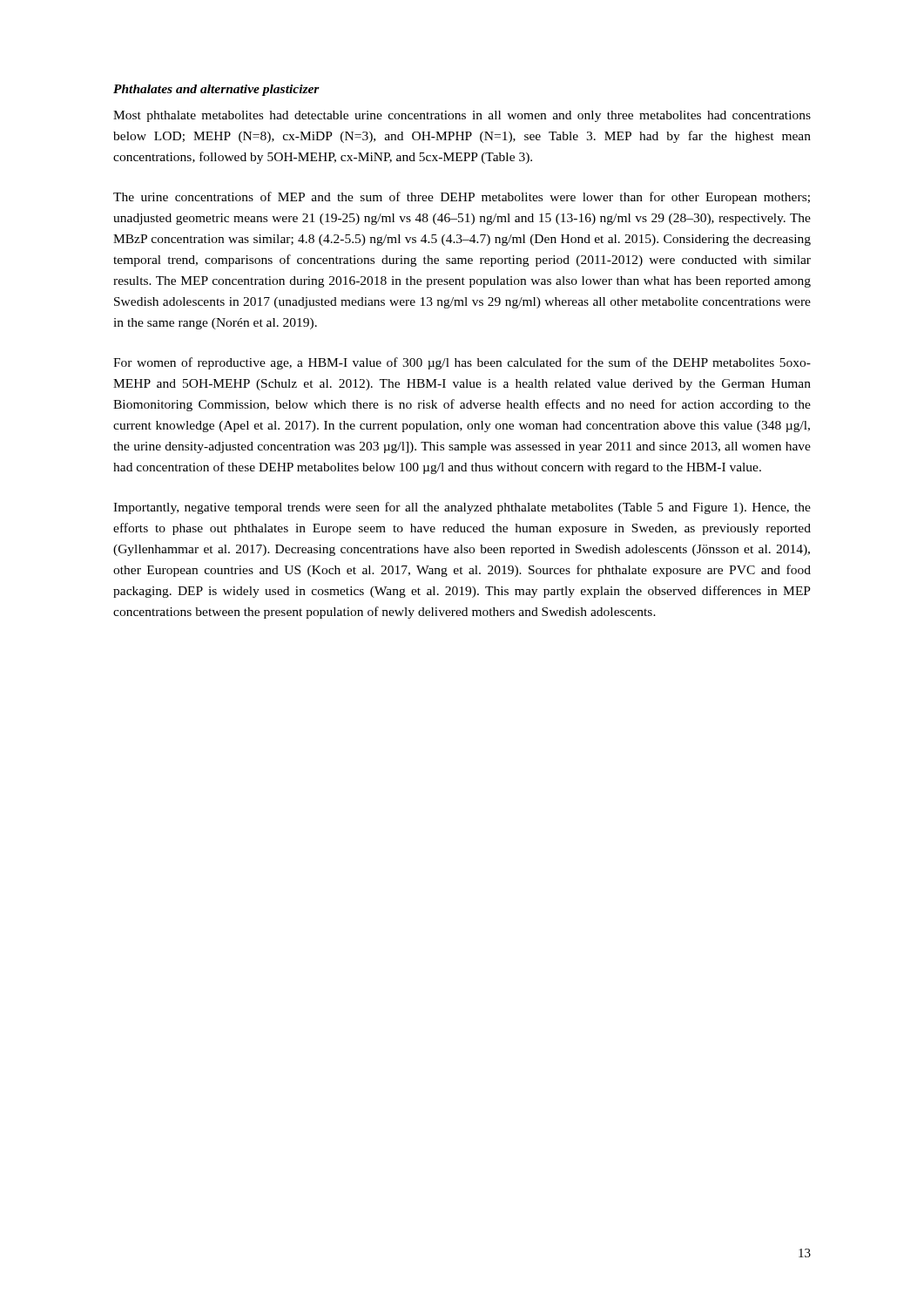Find the block on this page that starts "The urine concentrations of MEP and the sum"
The image size is (924, 1307).
pos(462,259)
